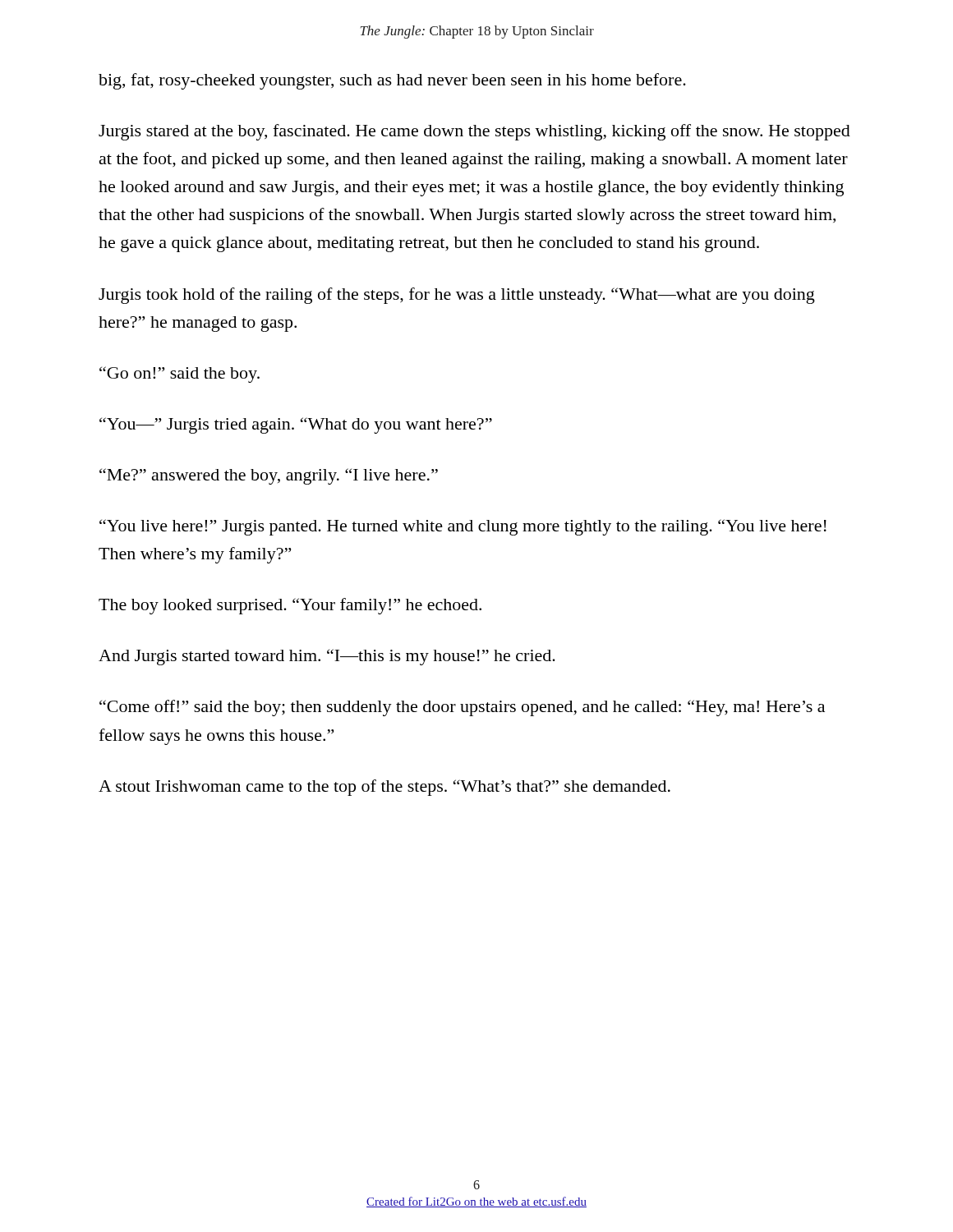Click on the text containing "“Go on!” said the boy."

pyautogui.click(x=180, y=372)
